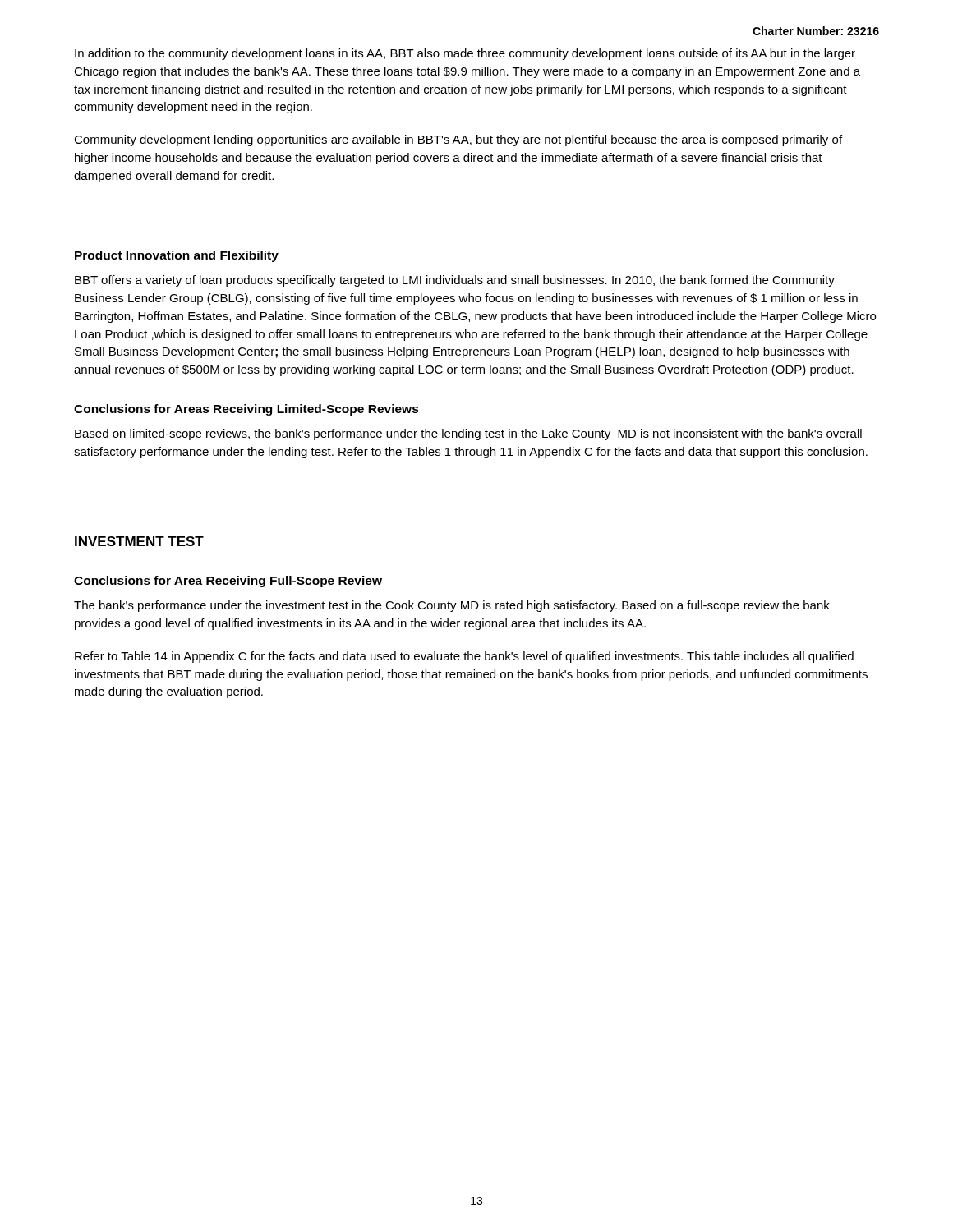Locate the region starting "Based on limited-scope reviews, the bank's"
The image size is (953, 1232).
471,442
